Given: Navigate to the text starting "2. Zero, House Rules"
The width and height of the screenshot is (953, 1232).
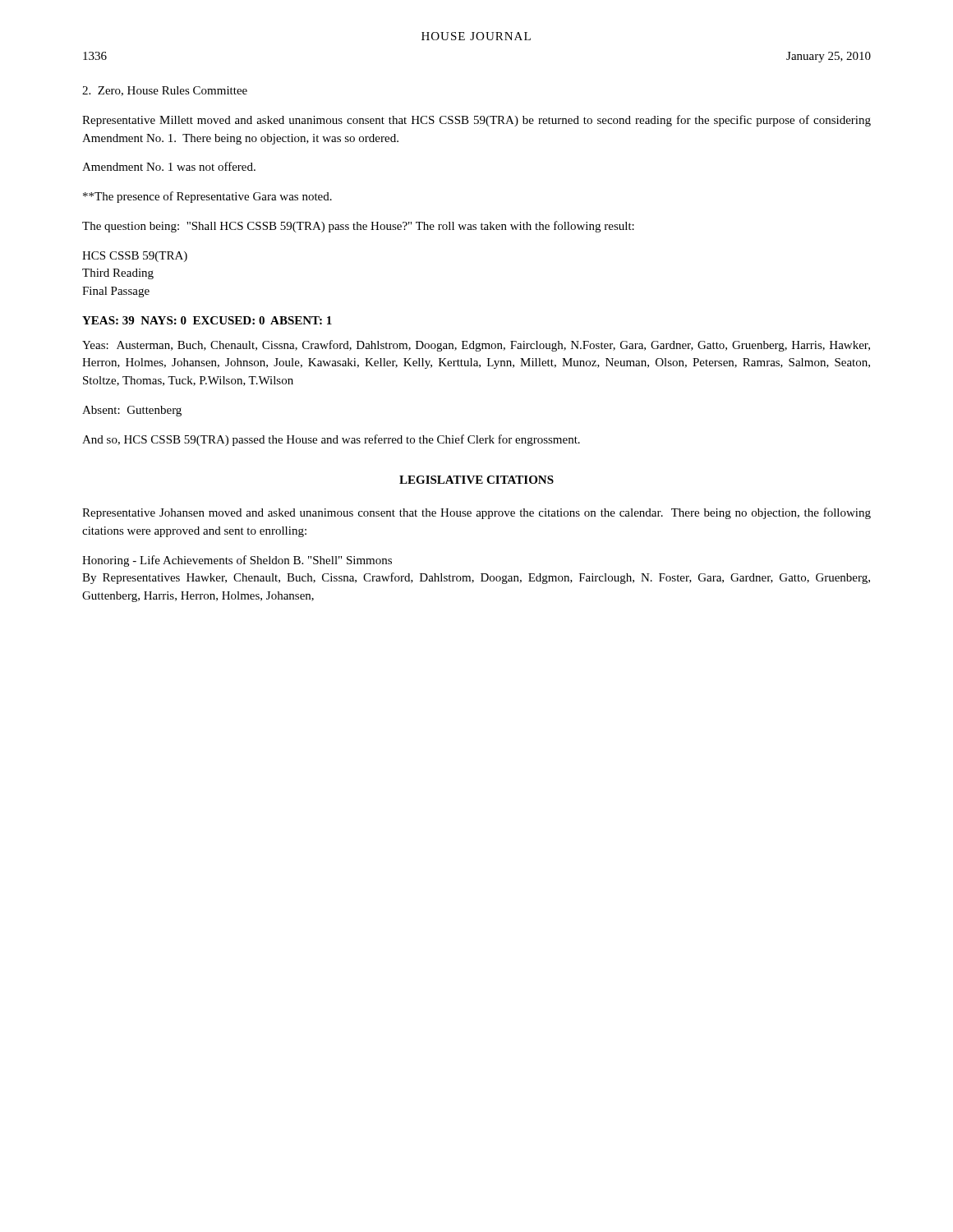Looking at the screenshot, I should point(165,90).
